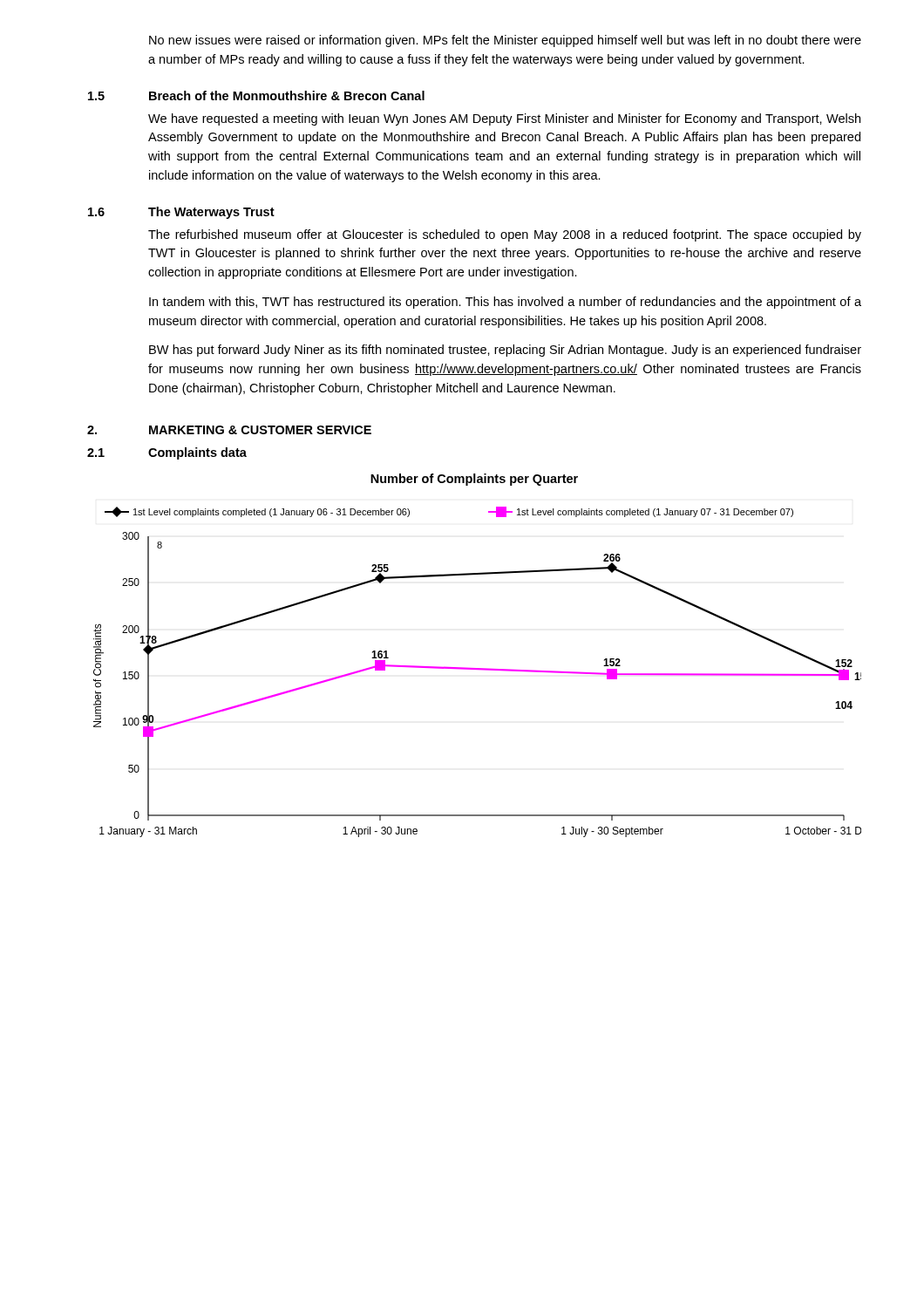Image resolution: width=924 pixels, height=1308 pixels.
Task: Locate the text block that reads "The refurbished museum offer at Gloucester"
Action: click(x=505, y=253)
